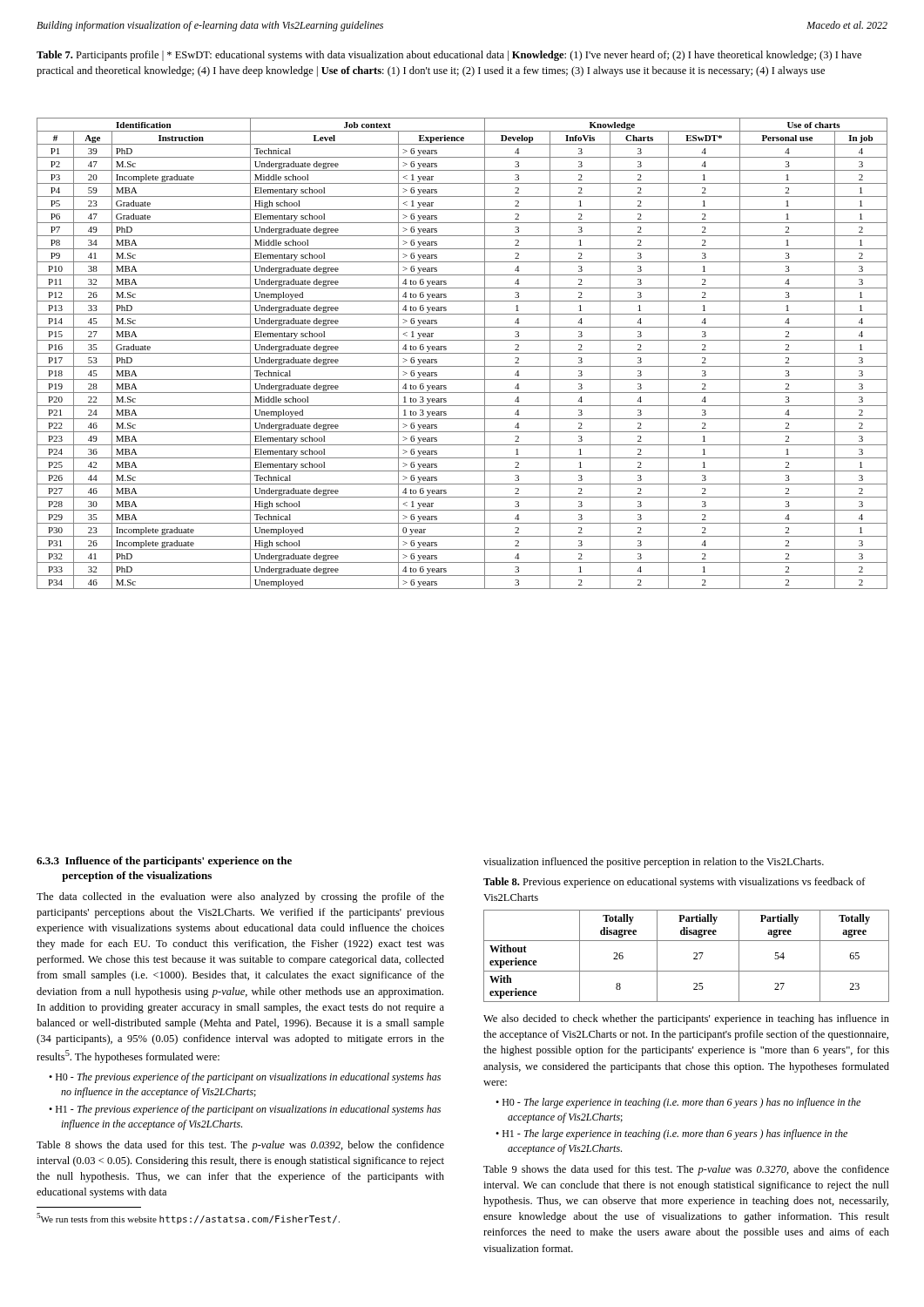Viewport: 924px width, 1307px height.
Task: Navigate to the element starting "The data collected in the"
Action: pyautogui.click(x=240, y=977)
